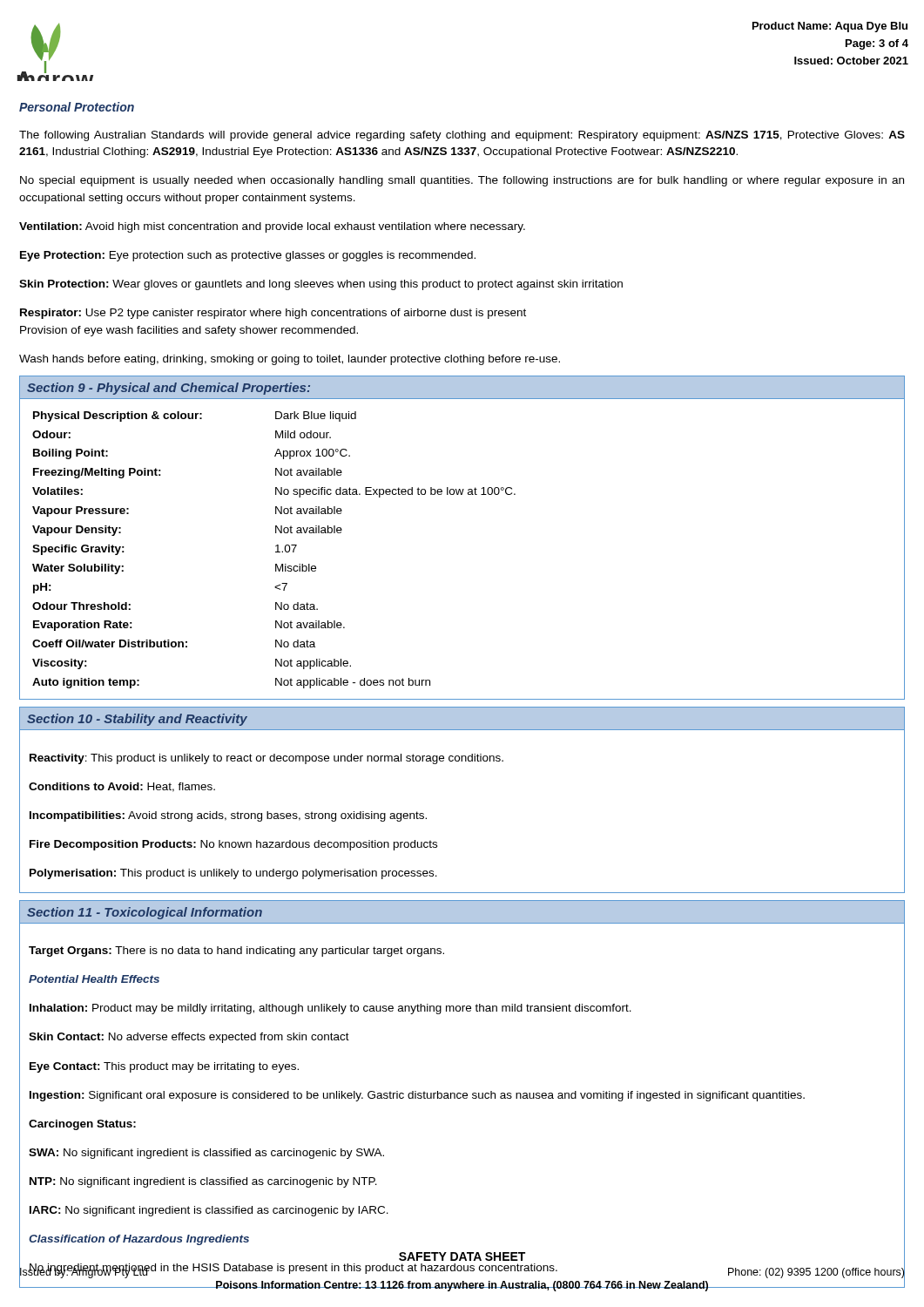
Task: Navigate to the block starting "Personal Protection"
Action: (x=77, y=107)
